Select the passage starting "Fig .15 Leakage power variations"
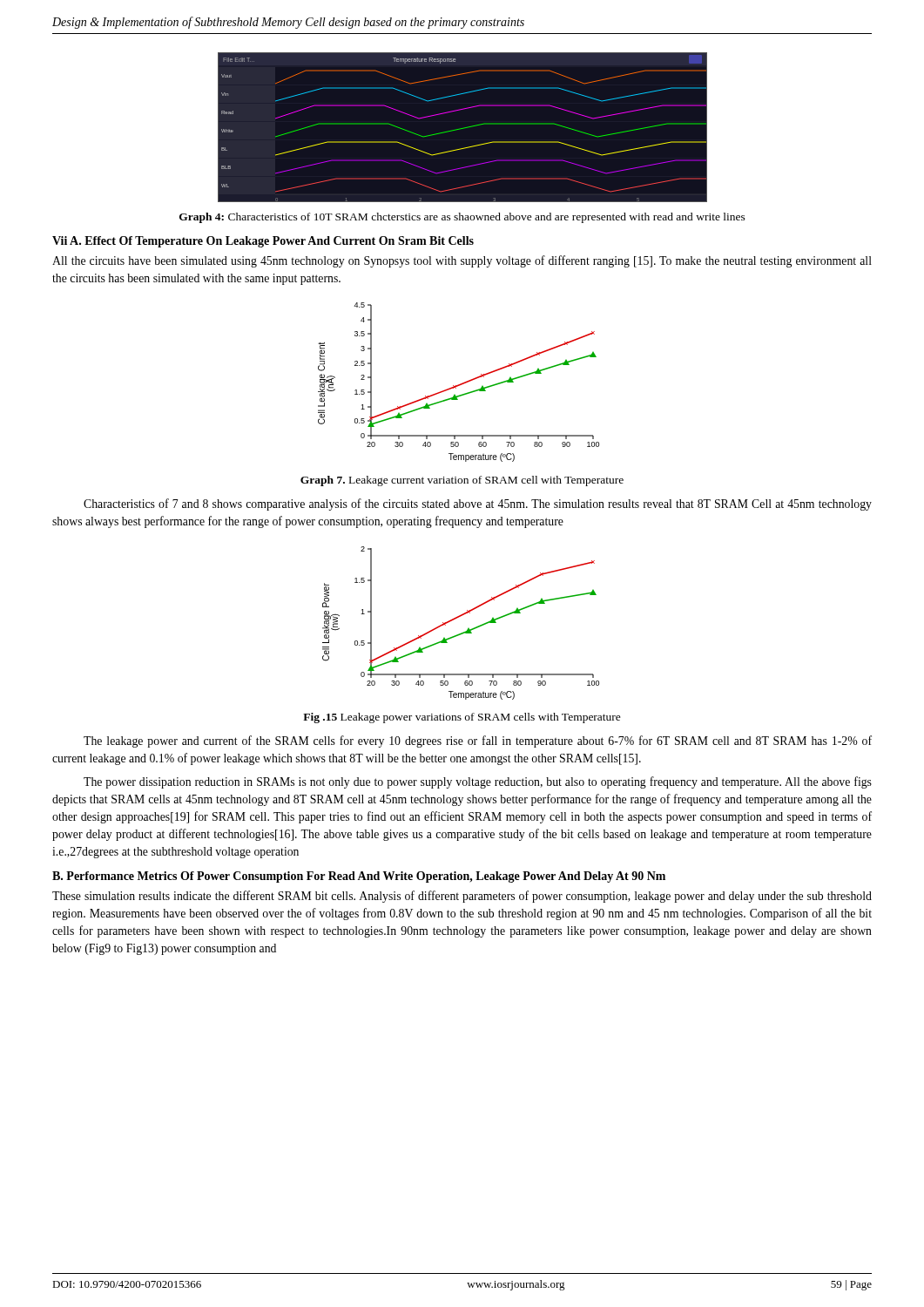Image resolution: width=924 pixels, height=1307 pixels. tap(462, 717)
